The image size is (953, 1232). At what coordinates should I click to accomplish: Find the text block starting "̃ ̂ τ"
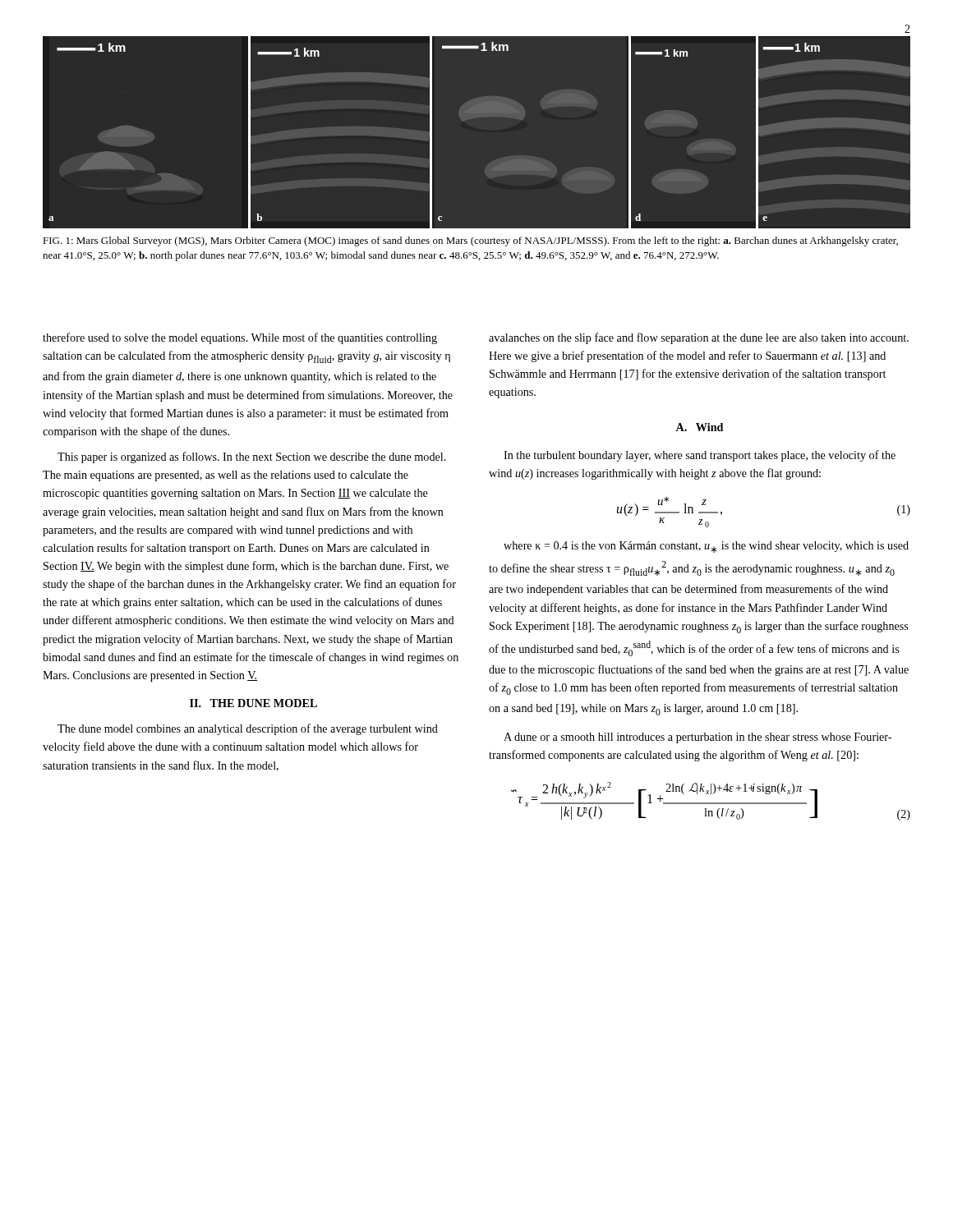710,797
